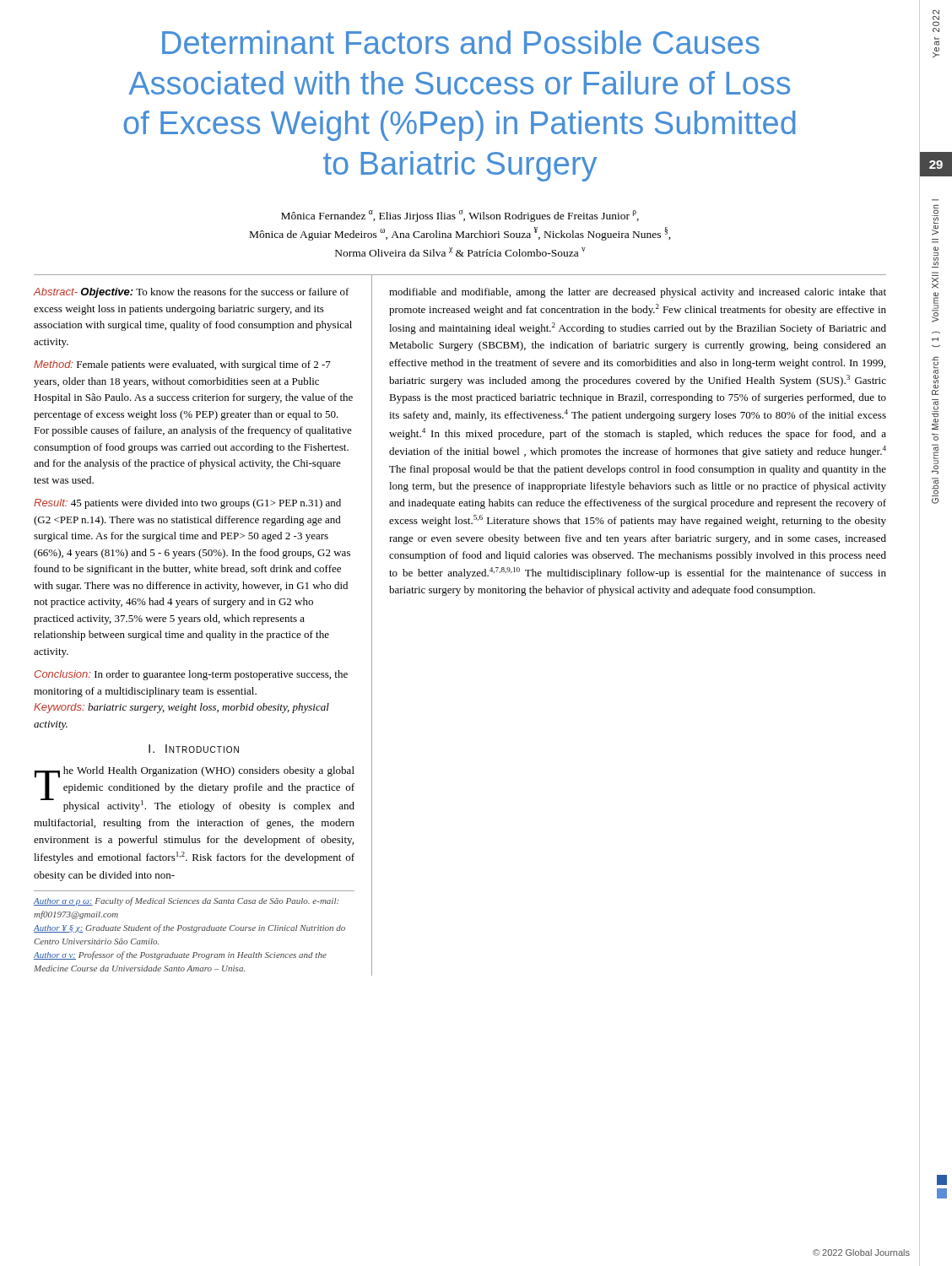Point to the text starting "The World Health Organization"
This screenshot has width=952, height=1266.
coord(194,822)
